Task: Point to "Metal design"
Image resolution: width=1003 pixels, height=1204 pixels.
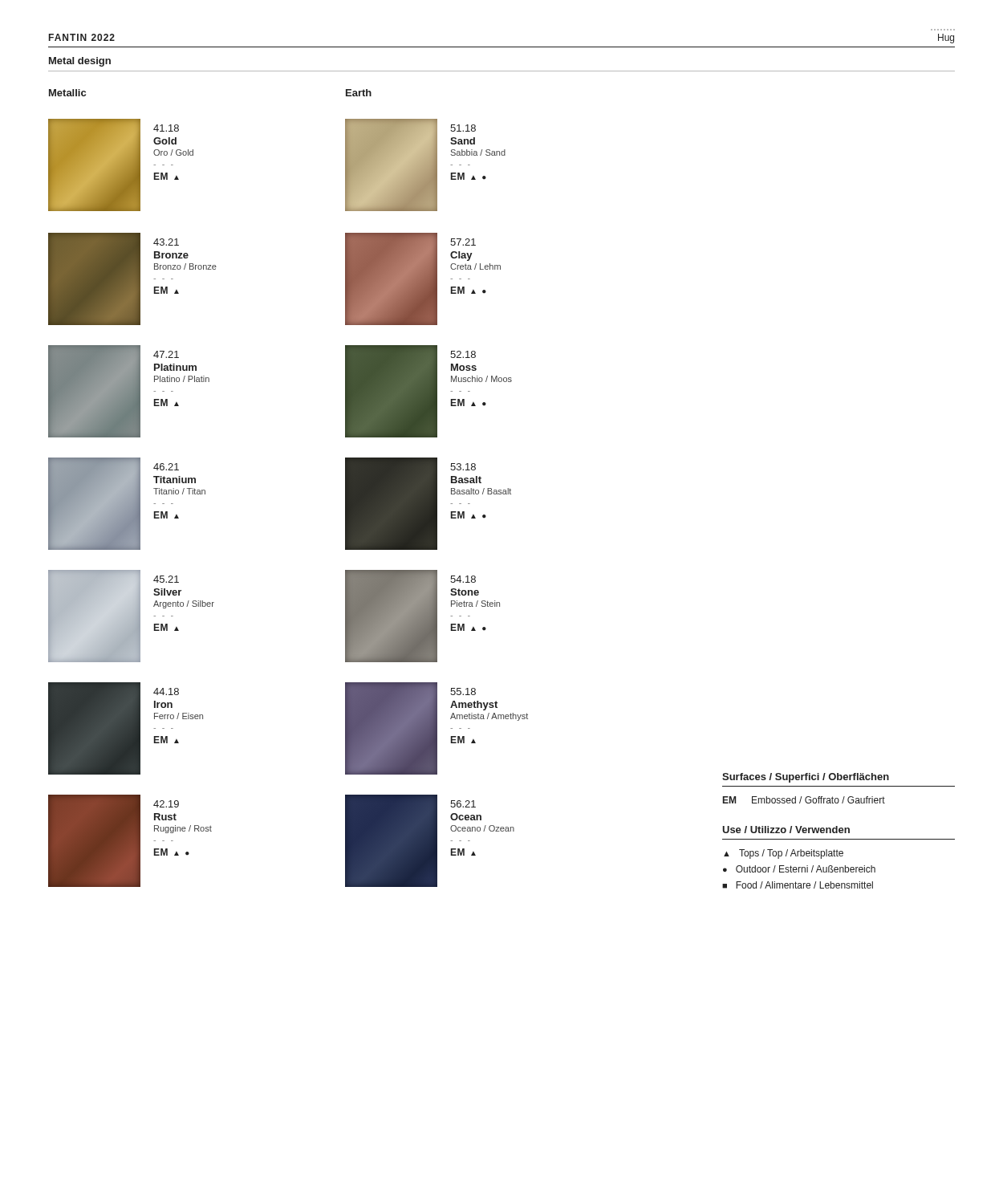Action: [80, 61]
